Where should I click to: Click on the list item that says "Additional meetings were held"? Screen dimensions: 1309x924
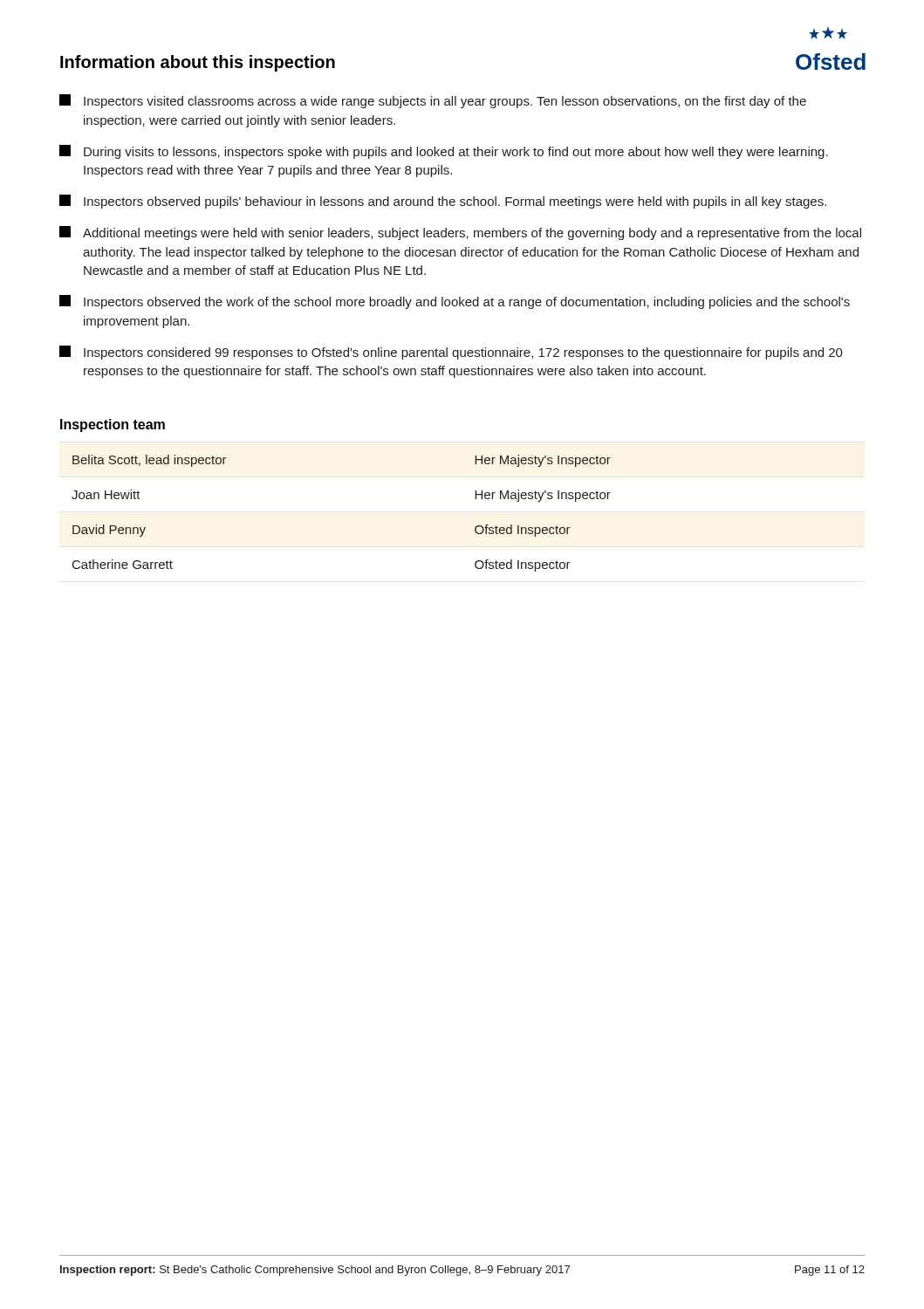(x=462, y=252)
